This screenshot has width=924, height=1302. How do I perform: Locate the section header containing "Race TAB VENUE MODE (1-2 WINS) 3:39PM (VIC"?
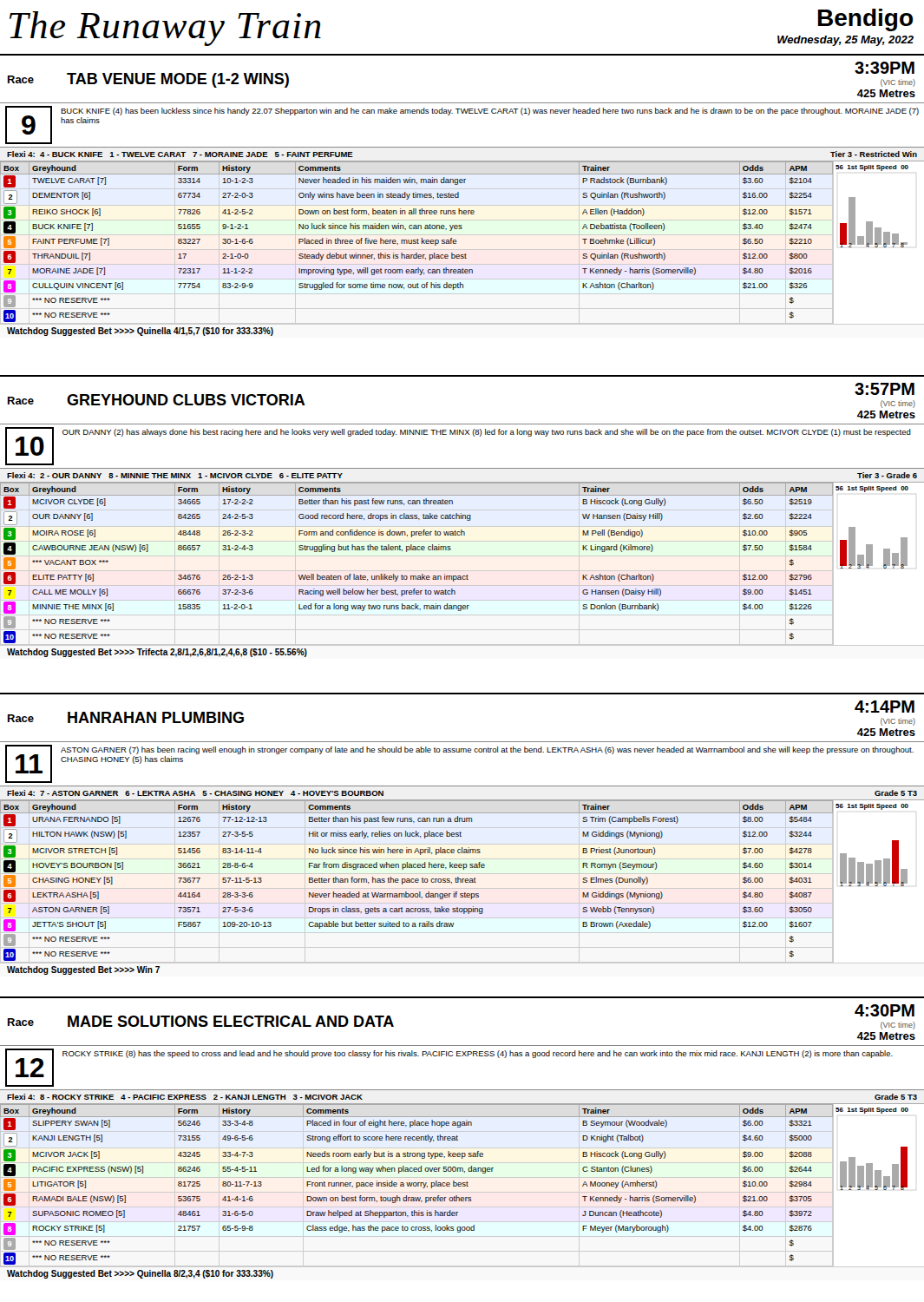click(462, 196)
